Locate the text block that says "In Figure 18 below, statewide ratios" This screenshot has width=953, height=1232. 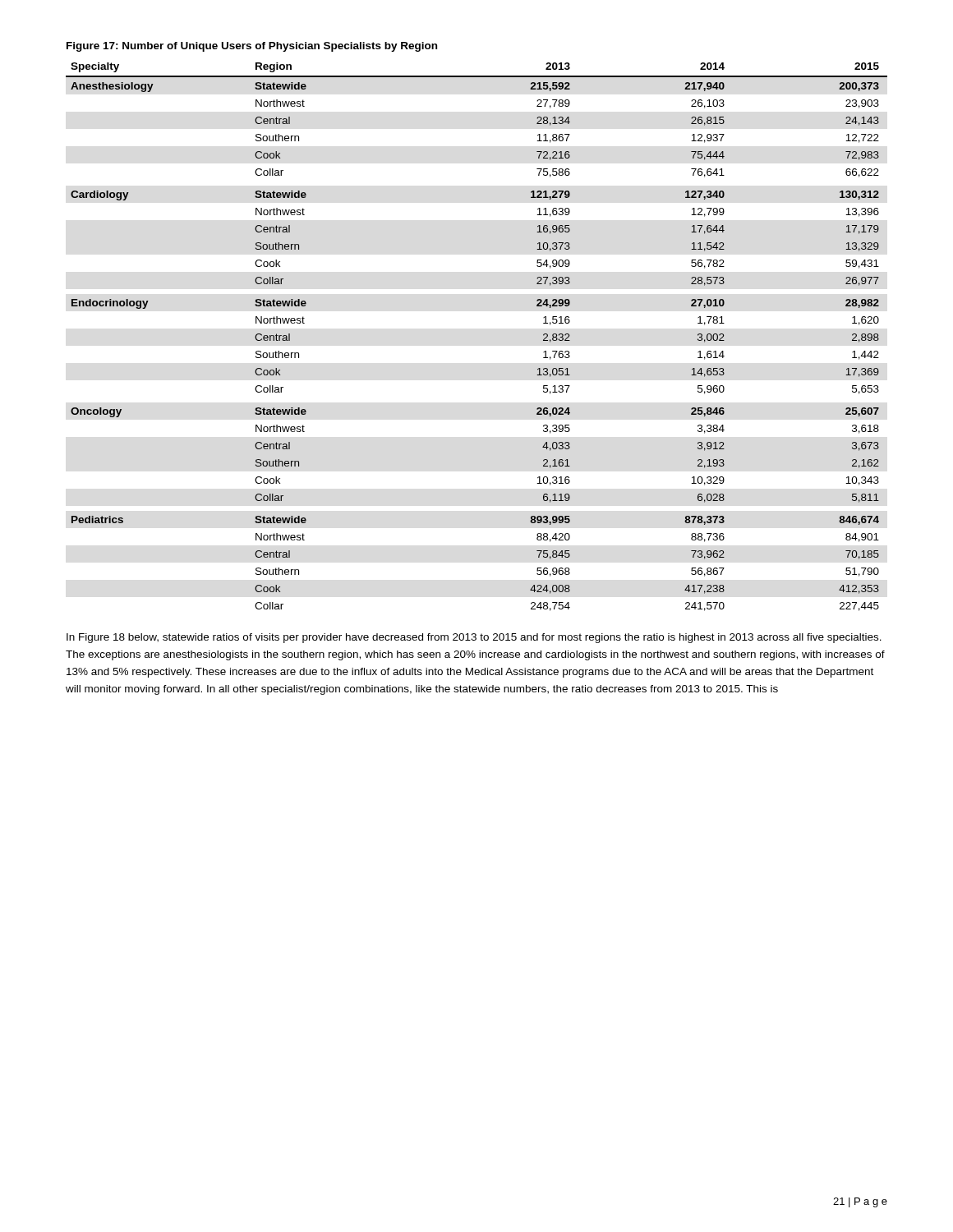coord(475,663)
